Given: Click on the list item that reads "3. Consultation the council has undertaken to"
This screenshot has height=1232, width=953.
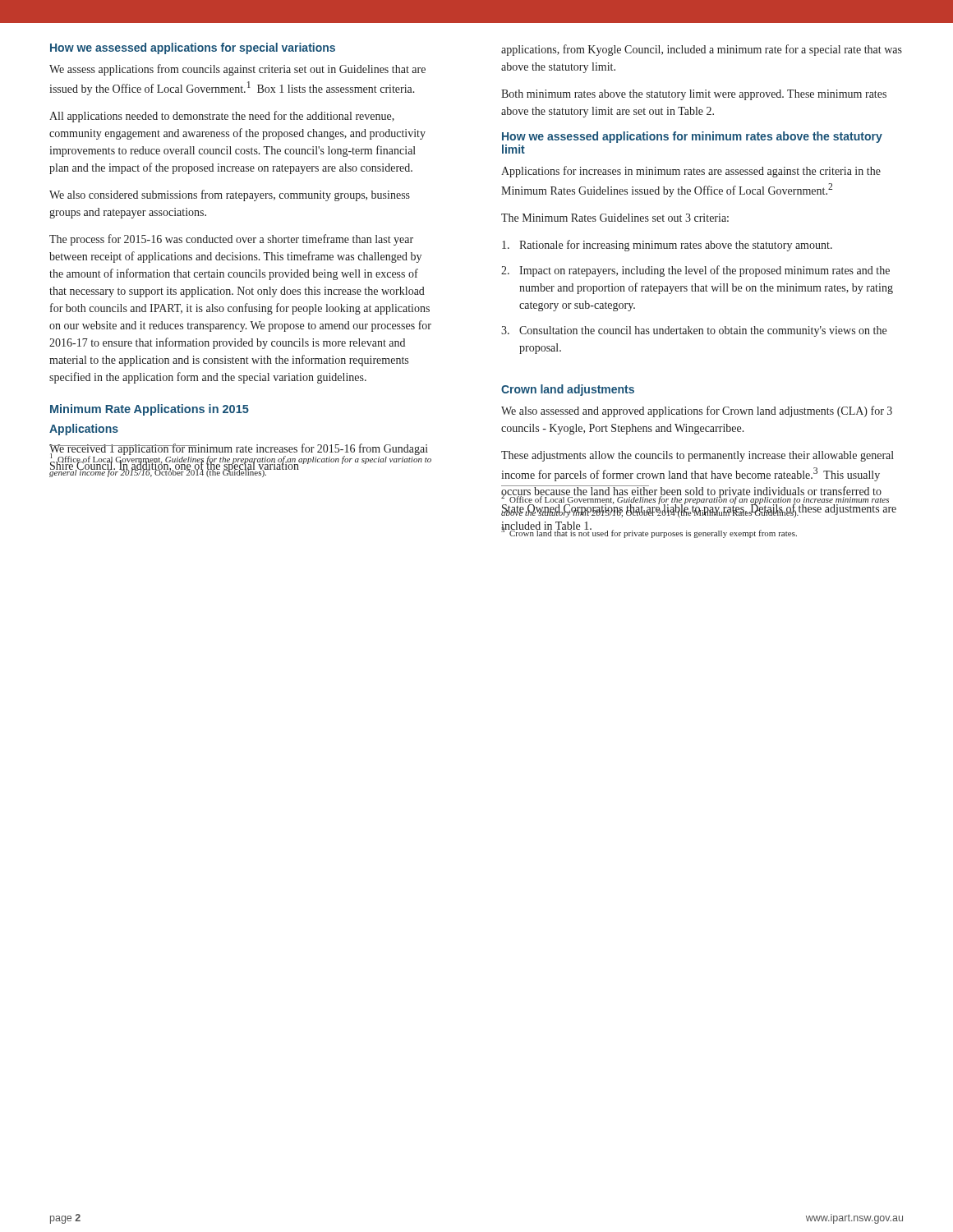Looking at the screenshot, I should [x=702, y=339].
